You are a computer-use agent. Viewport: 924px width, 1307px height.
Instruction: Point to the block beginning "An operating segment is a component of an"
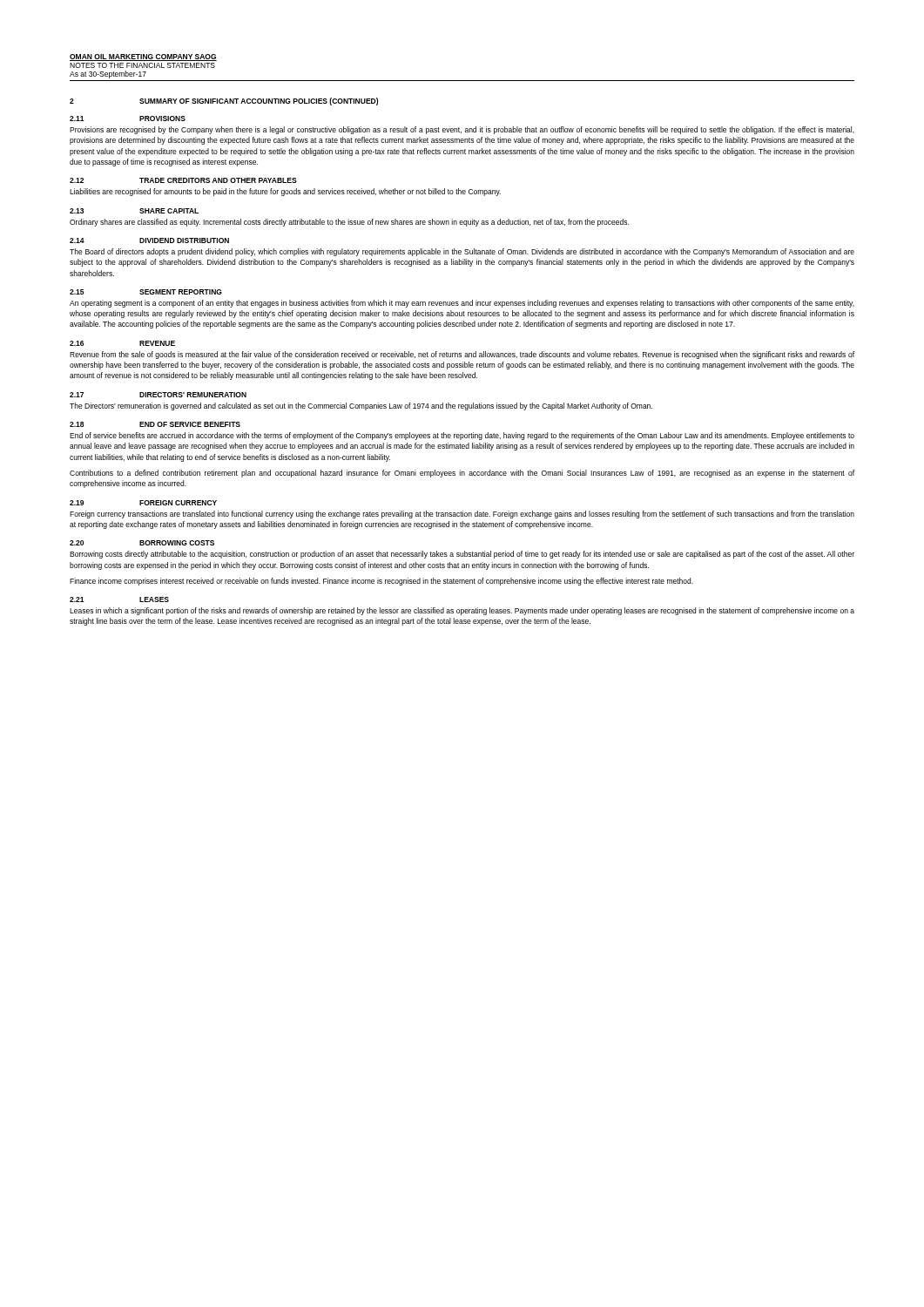462,314
